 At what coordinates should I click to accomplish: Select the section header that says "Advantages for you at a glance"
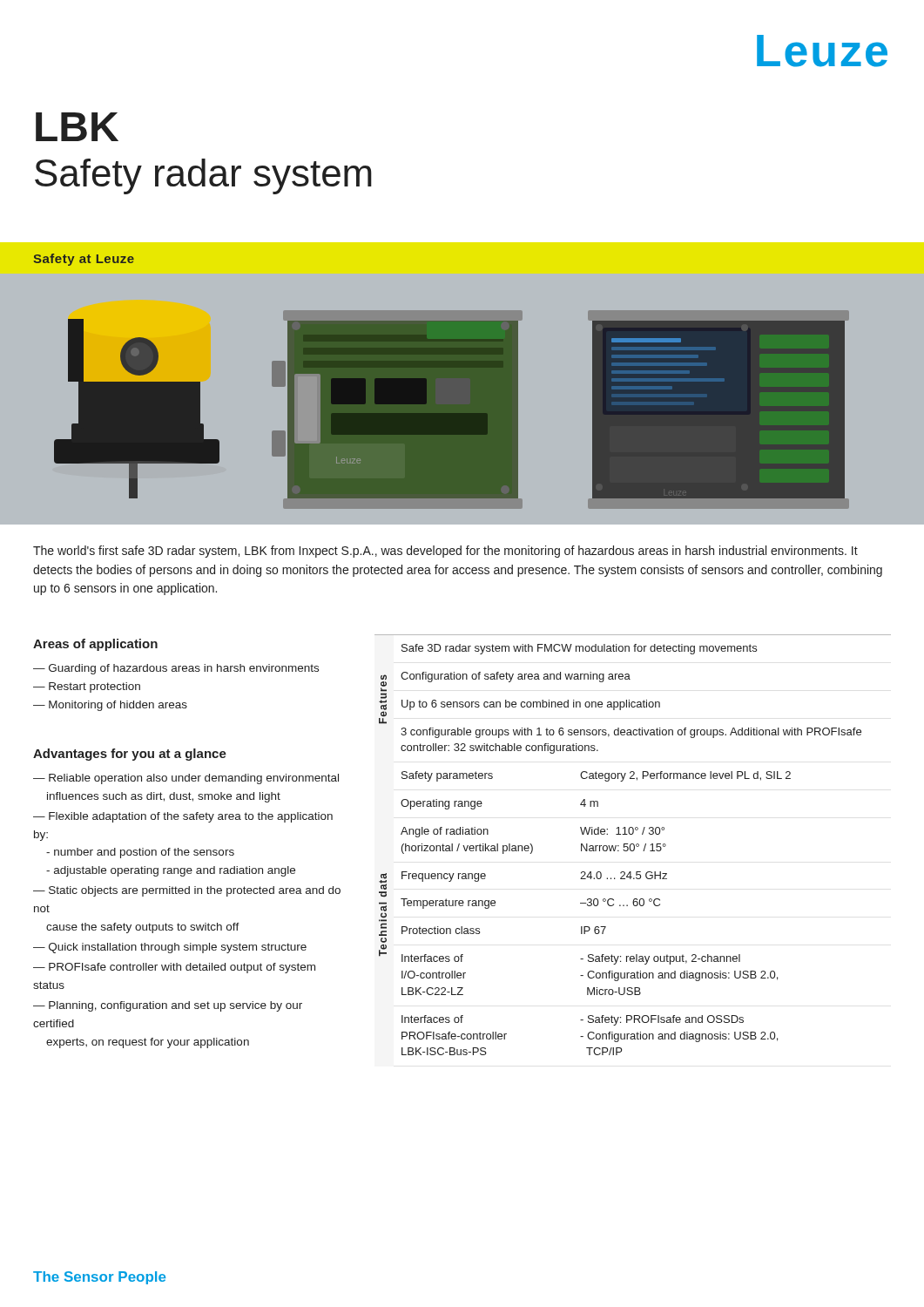coord(130,753)
